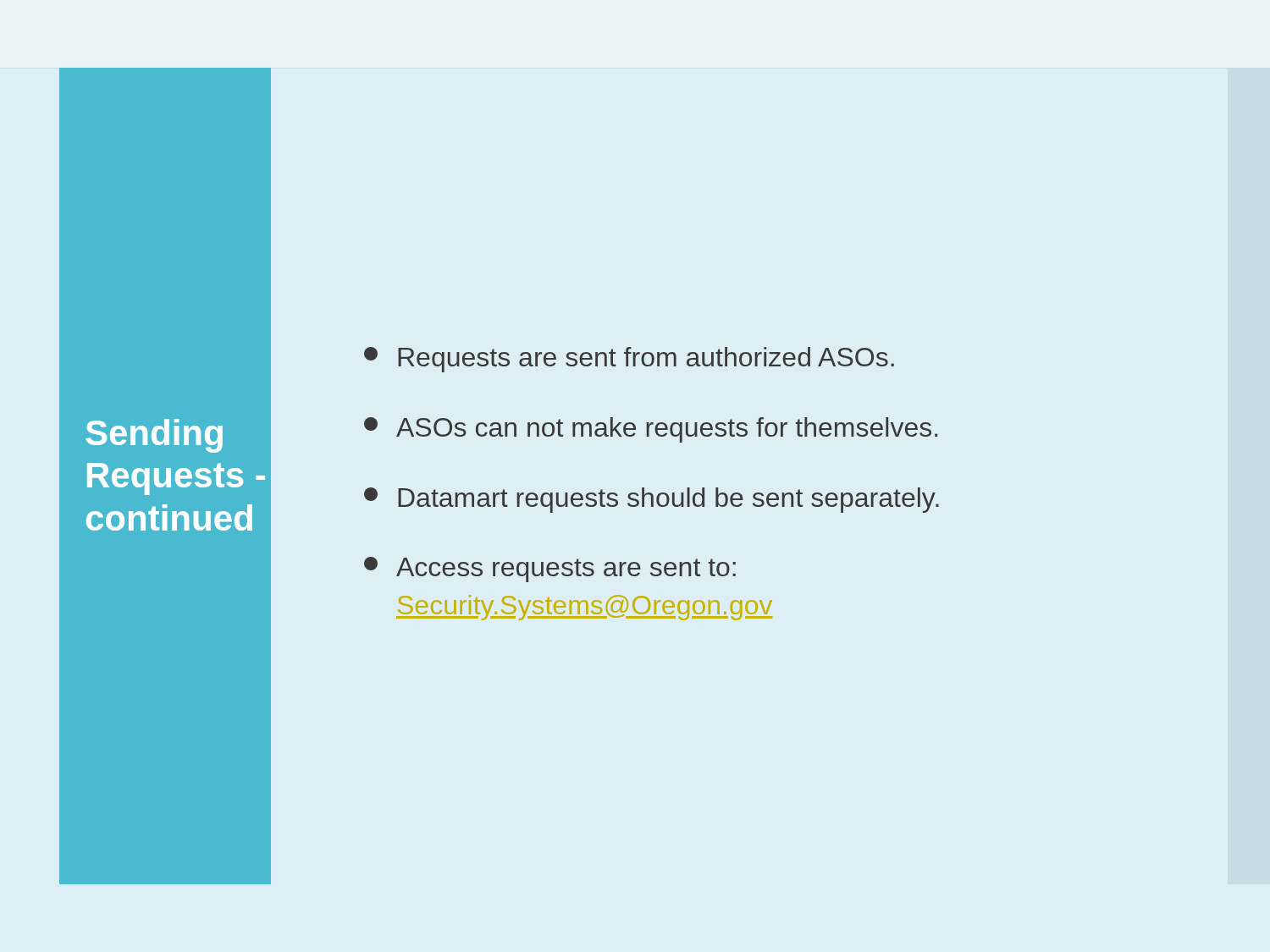Image resolution: width=1270 pixels, height=952 pixels.
Task: Locate the element starting "Access requests are sent to: Security.Systems@Oregon.gov"
Action: (x=771, y=587)
